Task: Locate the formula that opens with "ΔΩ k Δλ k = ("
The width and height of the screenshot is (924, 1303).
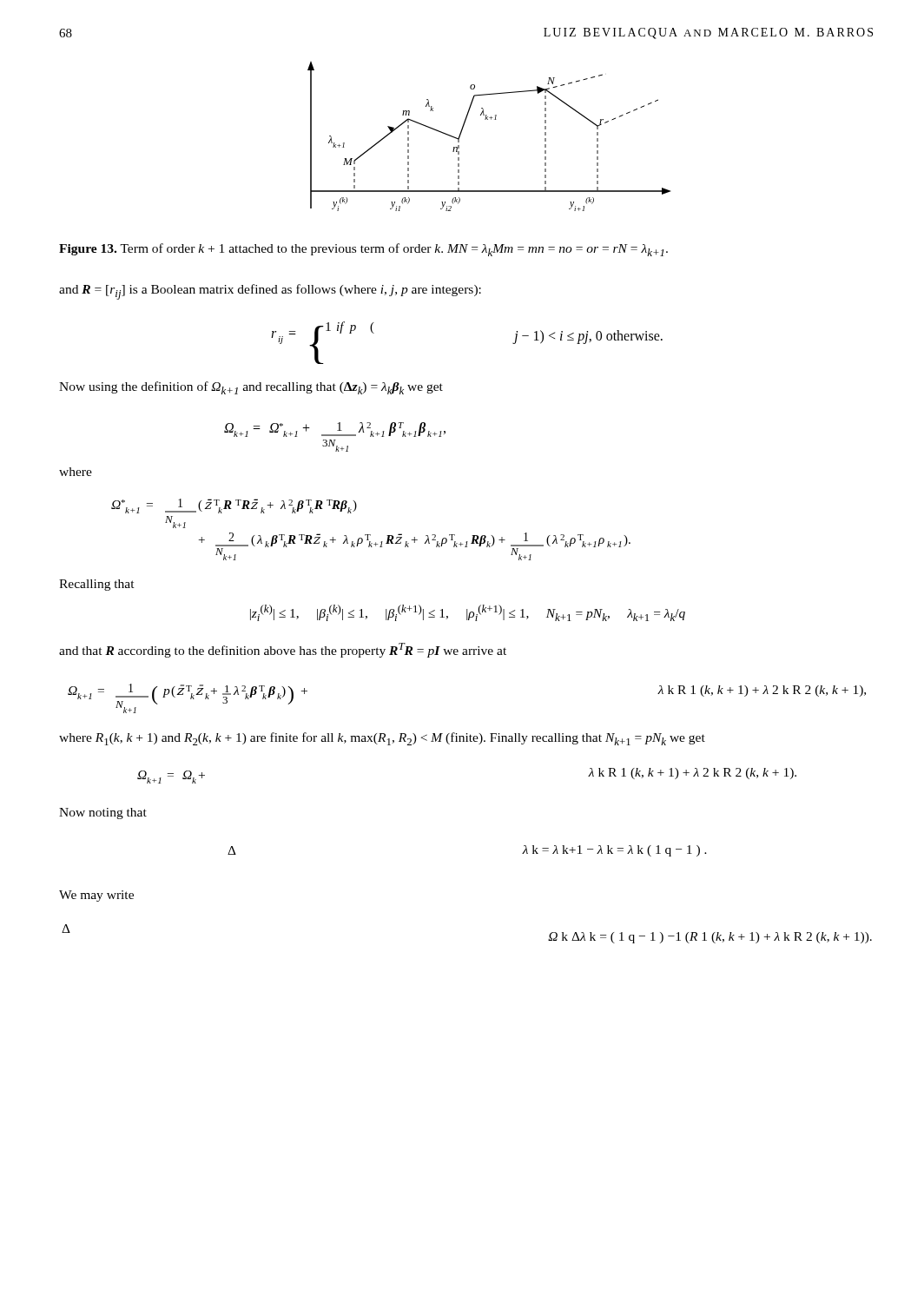Action: pos(66,933)
